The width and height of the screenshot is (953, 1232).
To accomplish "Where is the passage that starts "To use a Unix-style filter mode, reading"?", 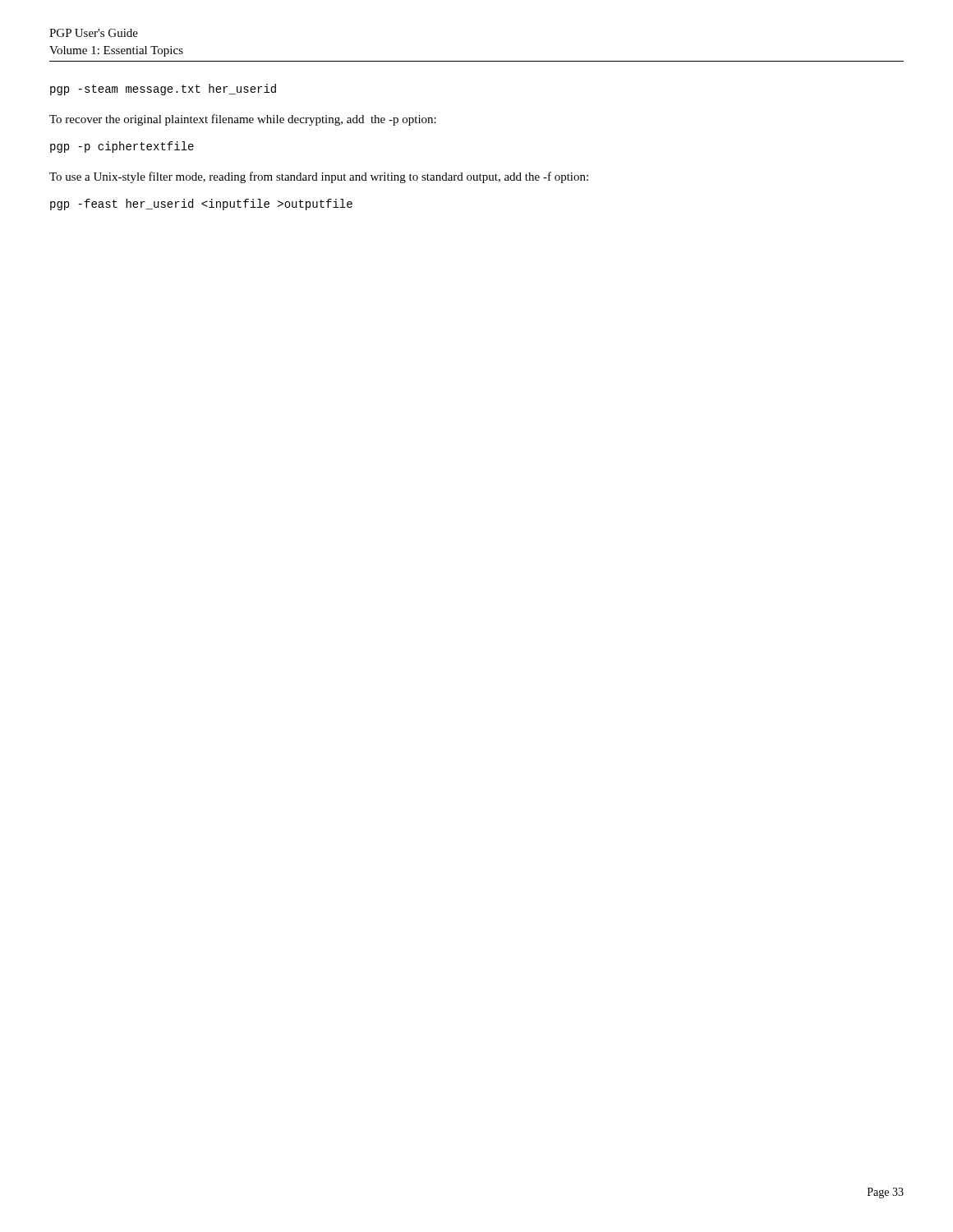I will (x=319, y=176).
